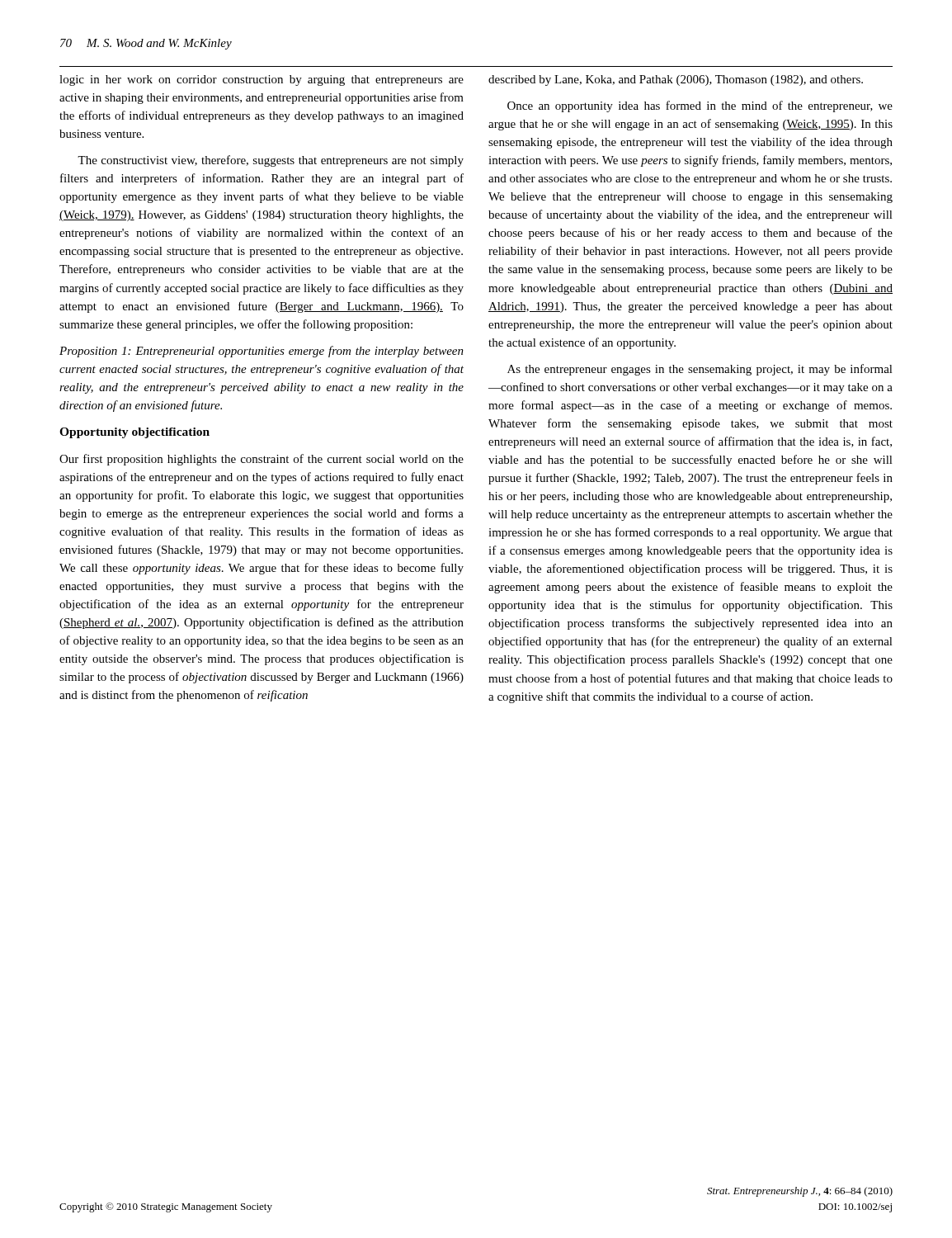Screen dimensions: 1238x952
Task: Navigate to the text block starting "Opportunity objectification"
Action: pyautogui.click(x=134, y=433)
